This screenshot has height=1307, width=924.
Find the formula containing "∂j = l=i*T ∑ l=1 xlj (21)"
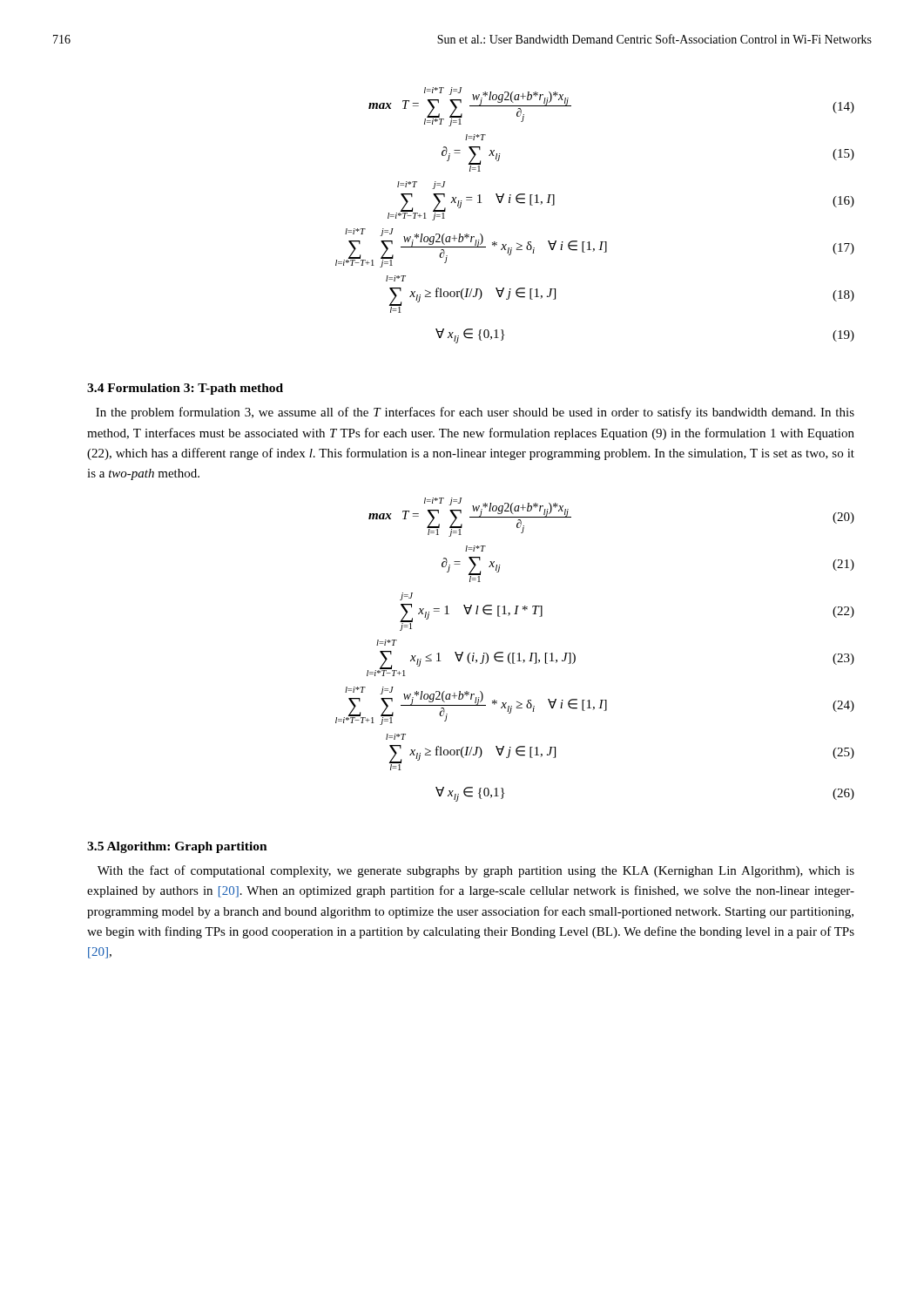click(x=471, y=564)
